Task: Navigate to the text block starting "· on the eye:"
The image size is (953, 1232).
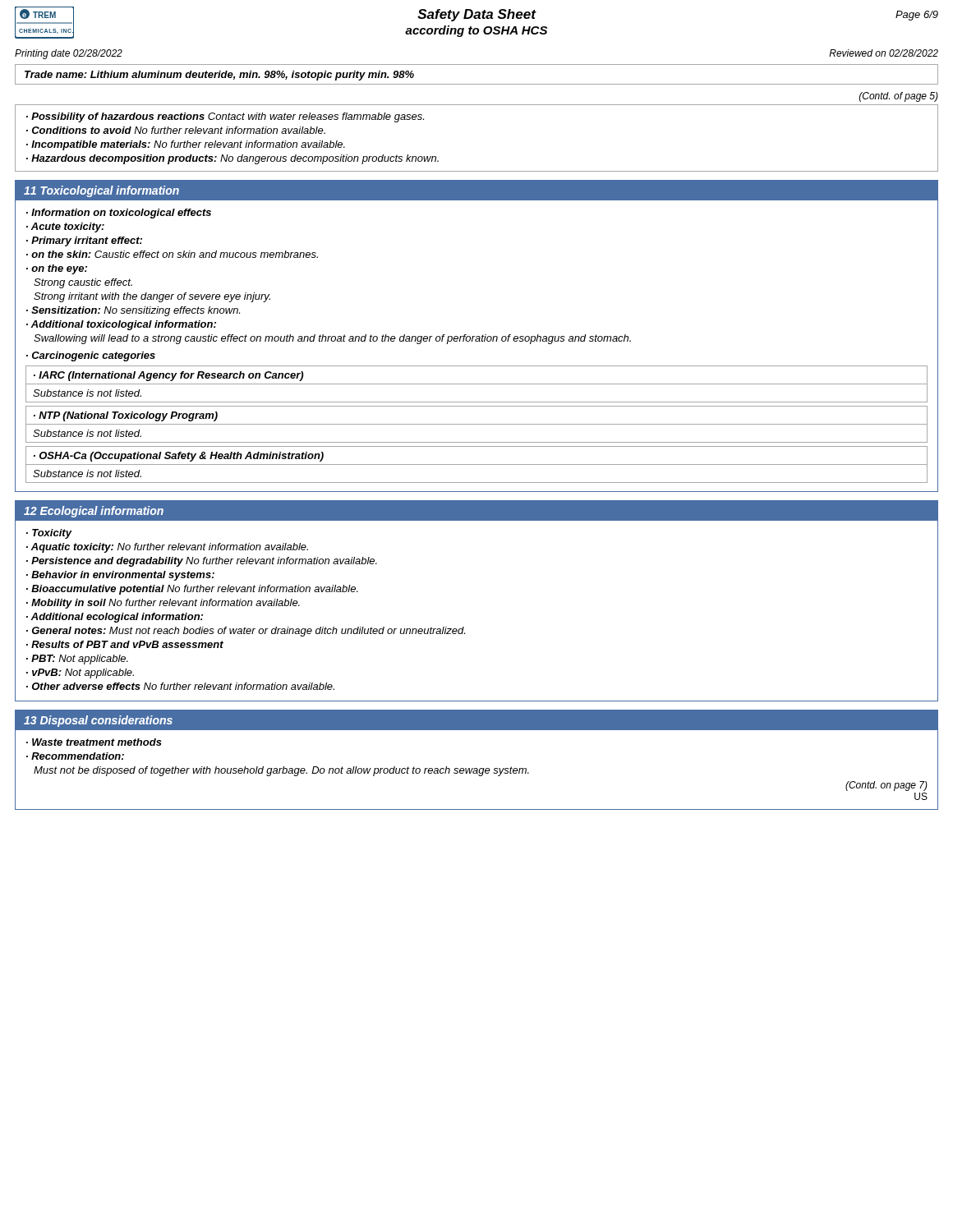Action: (57, 268)
